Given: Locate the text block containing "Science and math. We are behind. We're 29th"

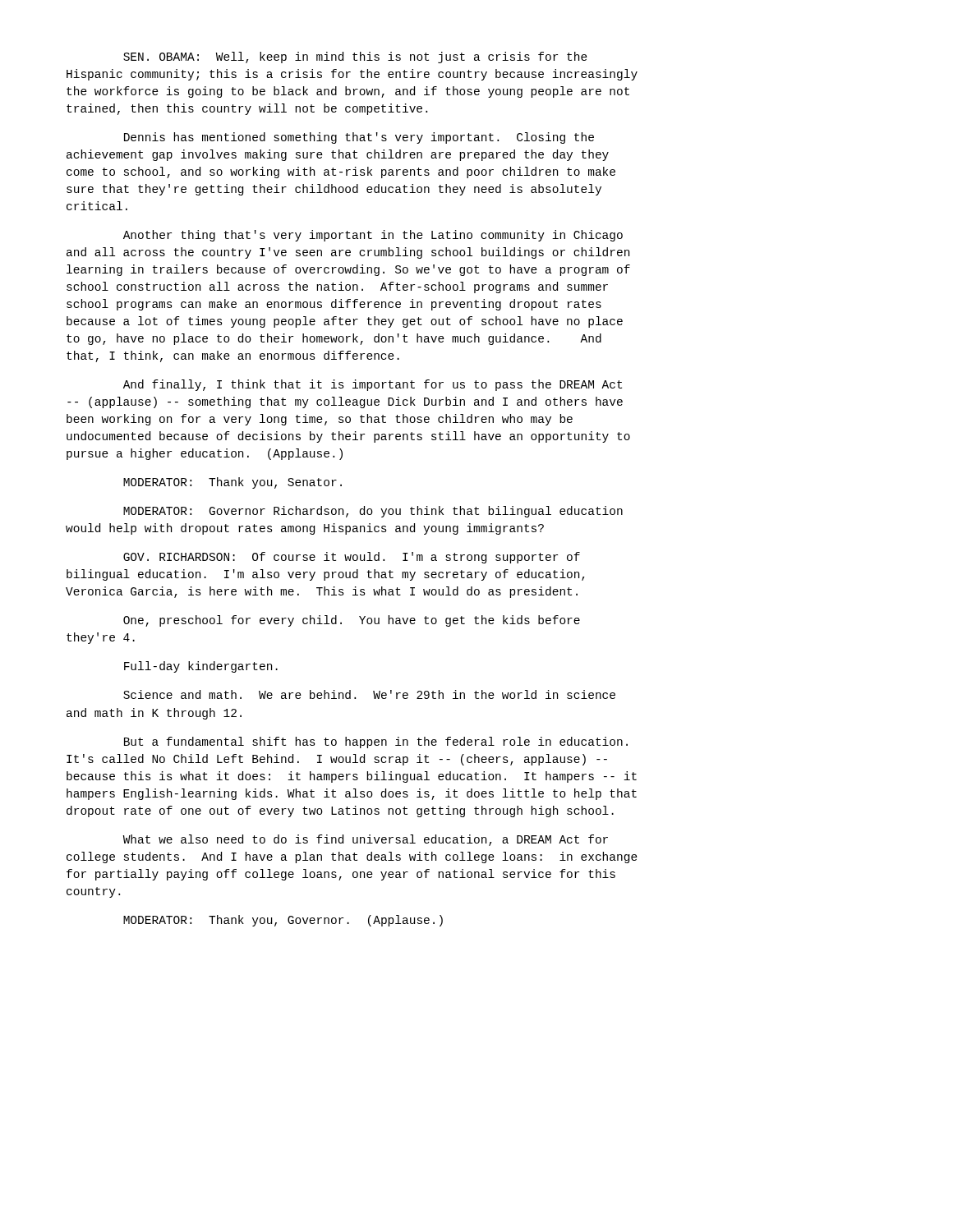Looking at the screenshot, I should pos(341,705).
